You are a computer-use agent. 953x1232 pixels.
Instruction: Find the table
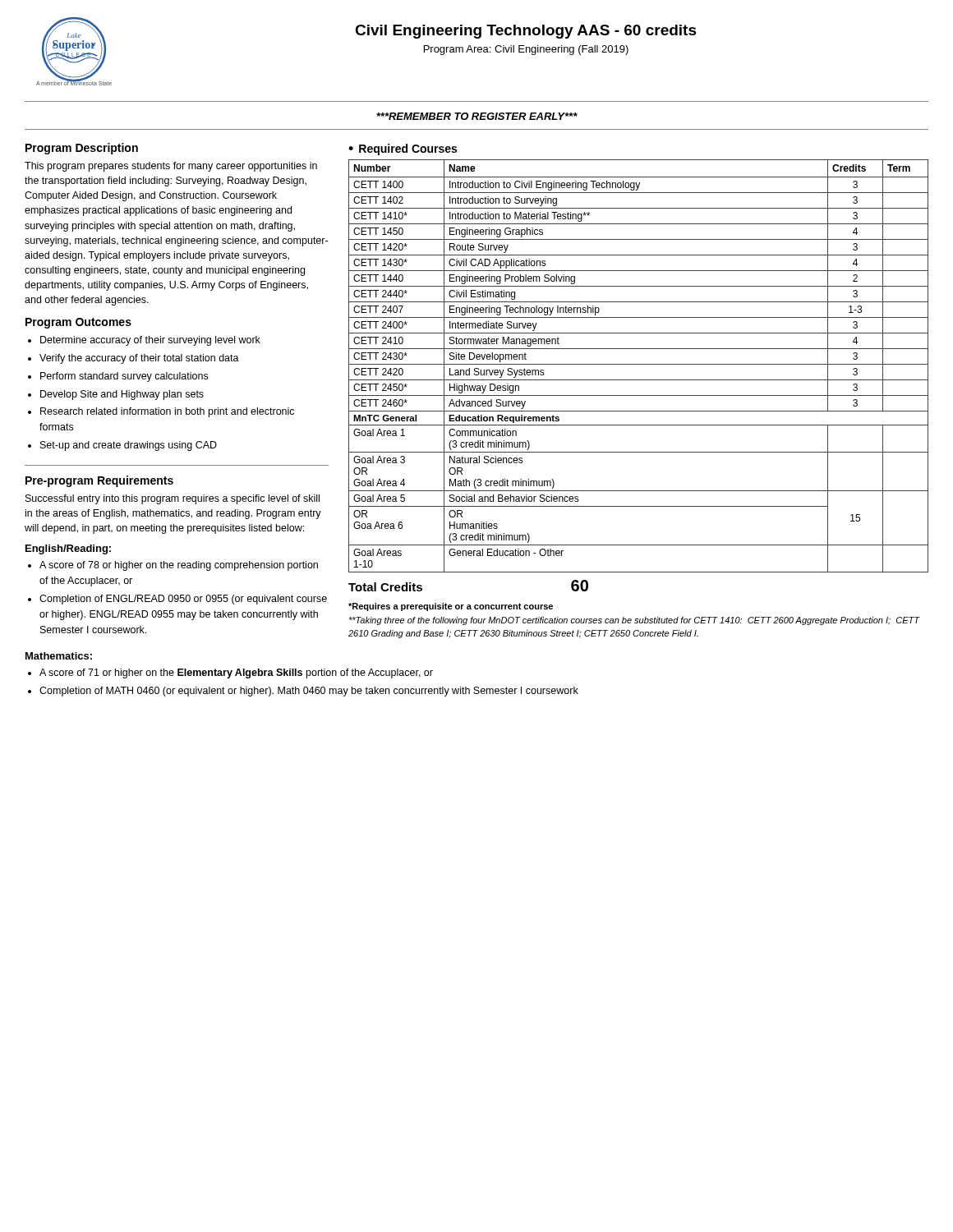click(x=638, y=400)
